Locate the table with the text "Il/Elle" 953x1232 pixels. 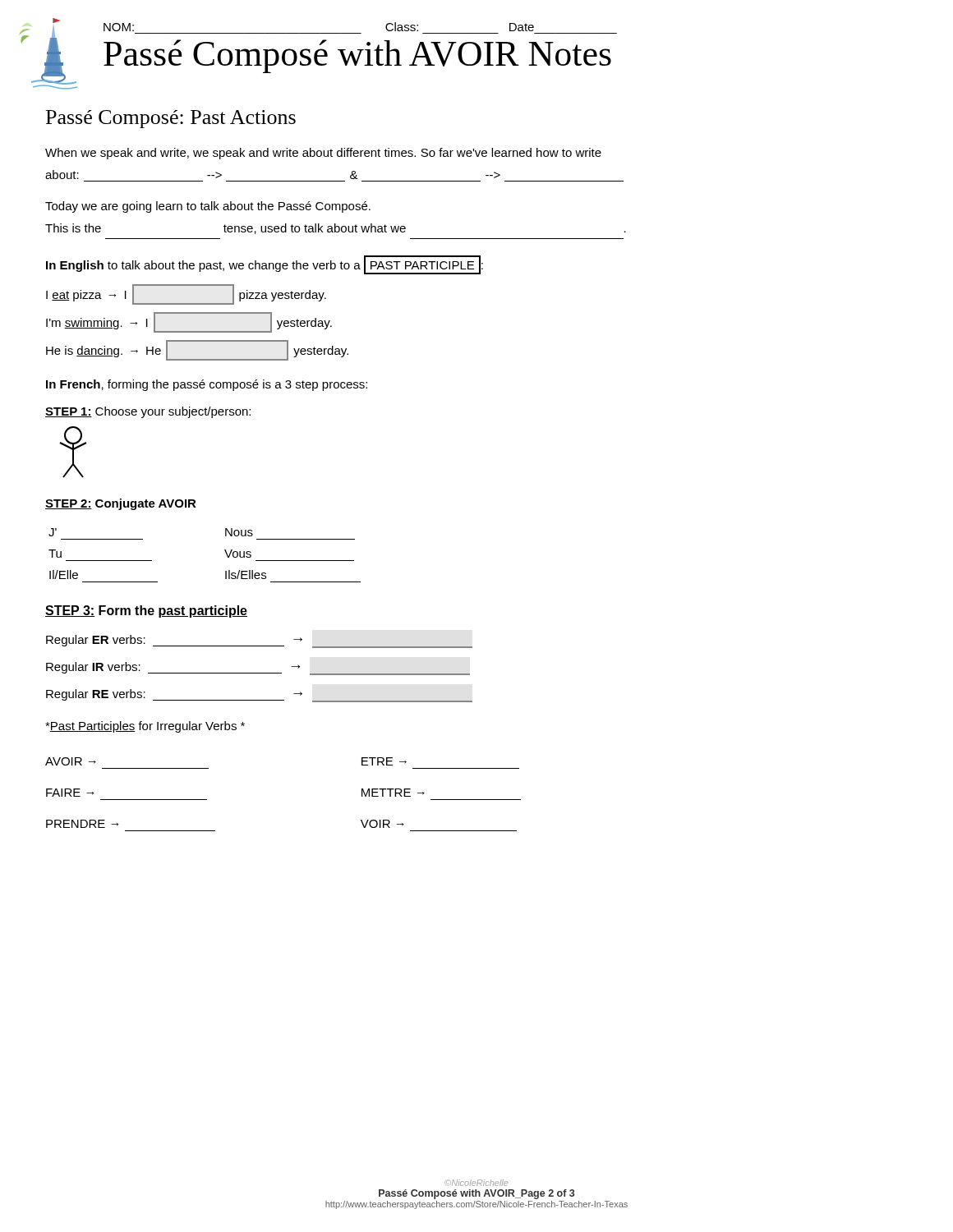pos(478,554)
